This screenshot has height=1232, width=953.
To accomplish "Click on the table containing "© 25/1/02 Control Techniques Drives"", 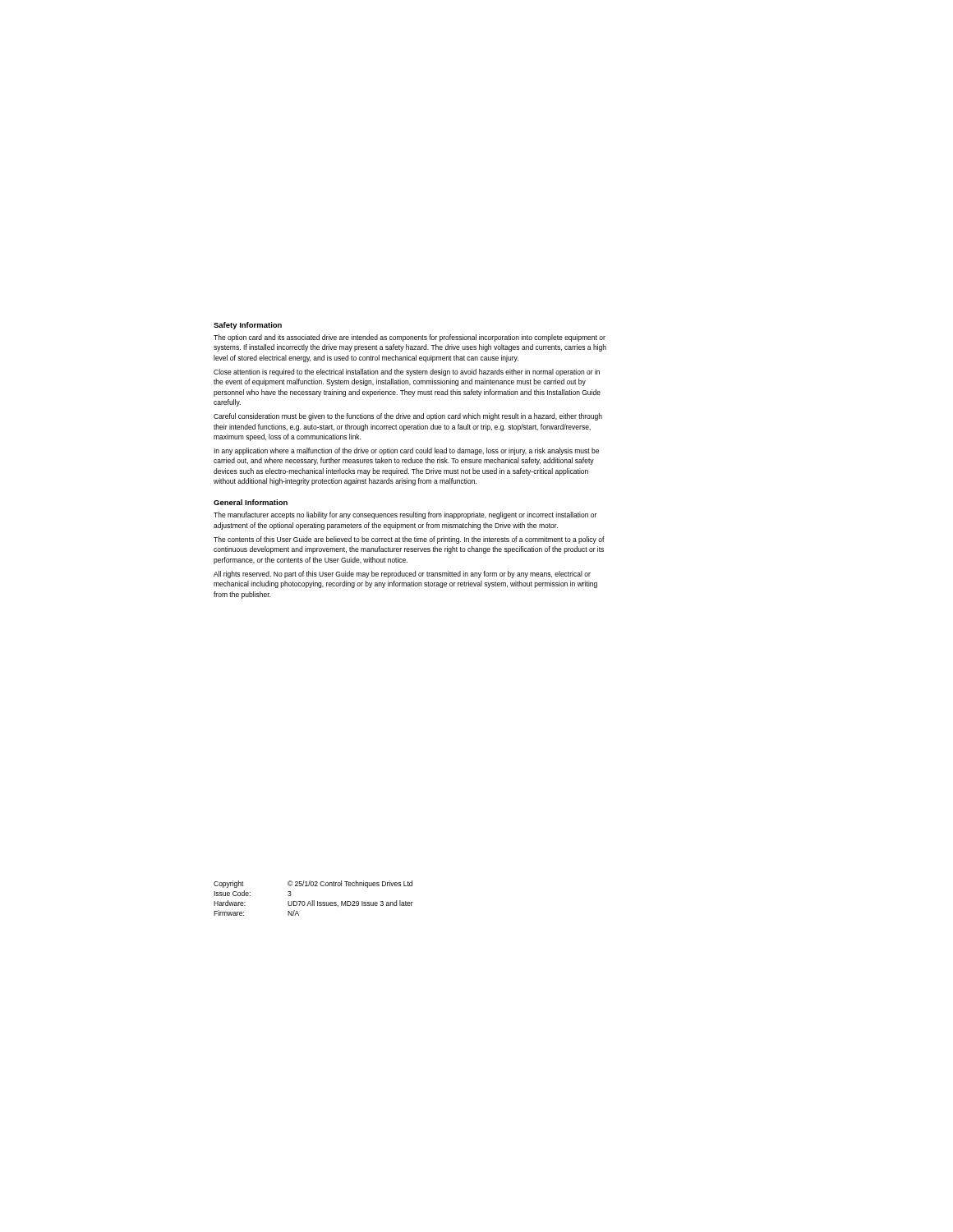I will [x=411, y=898].
